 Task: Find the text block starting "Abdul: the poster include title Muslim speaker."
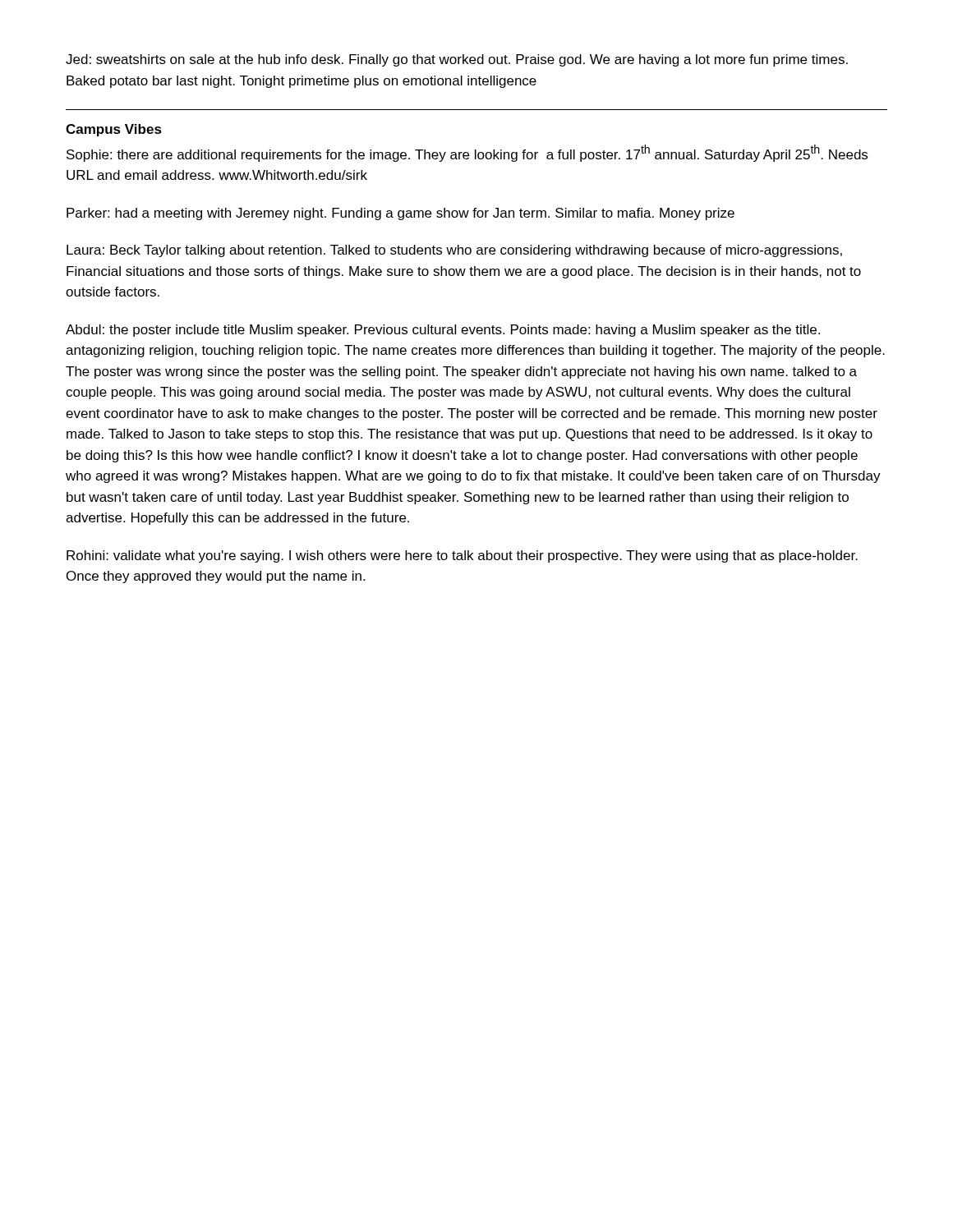point(476,424)
